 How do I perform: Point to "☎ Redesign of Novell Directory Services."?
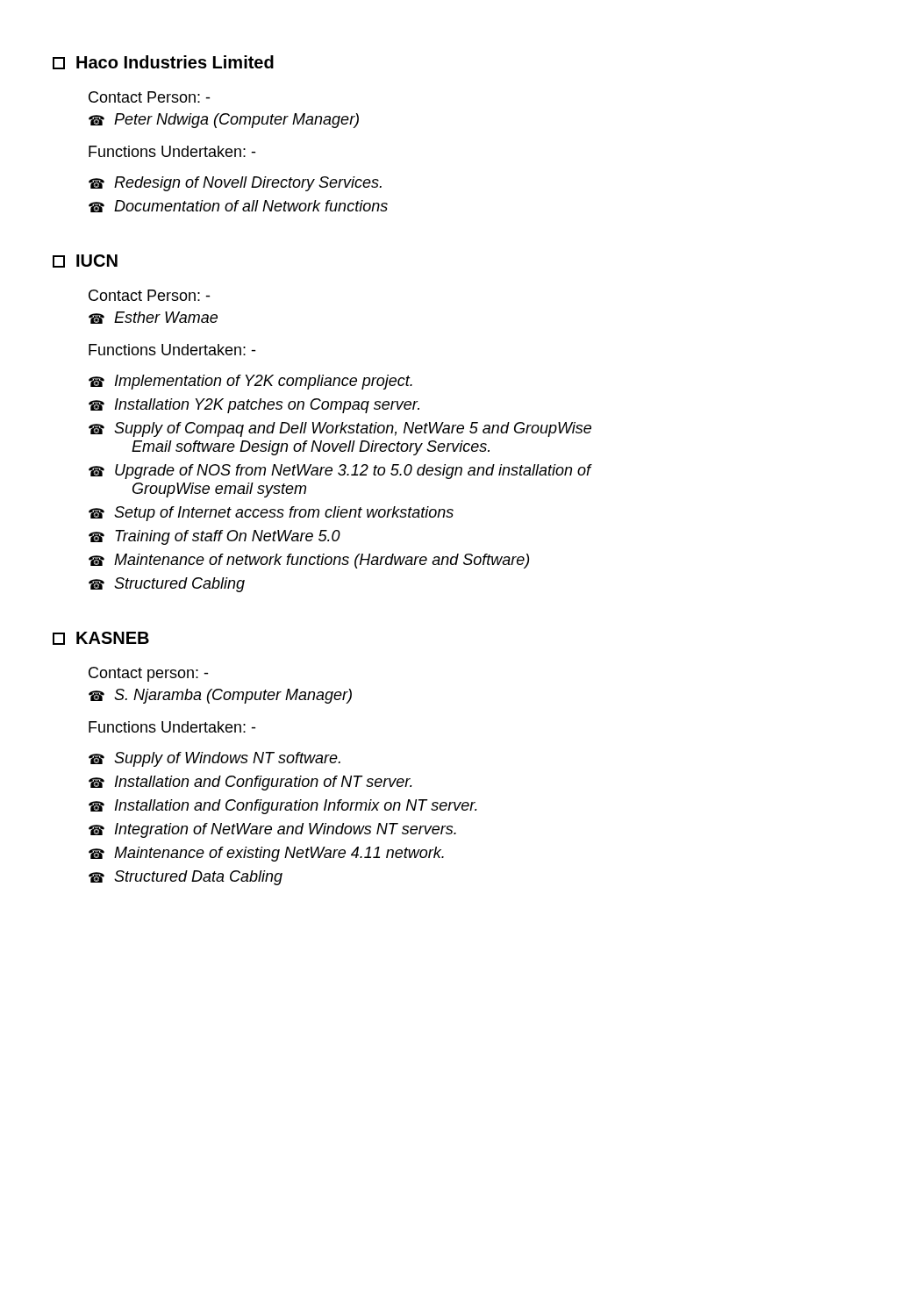(236, 183)
